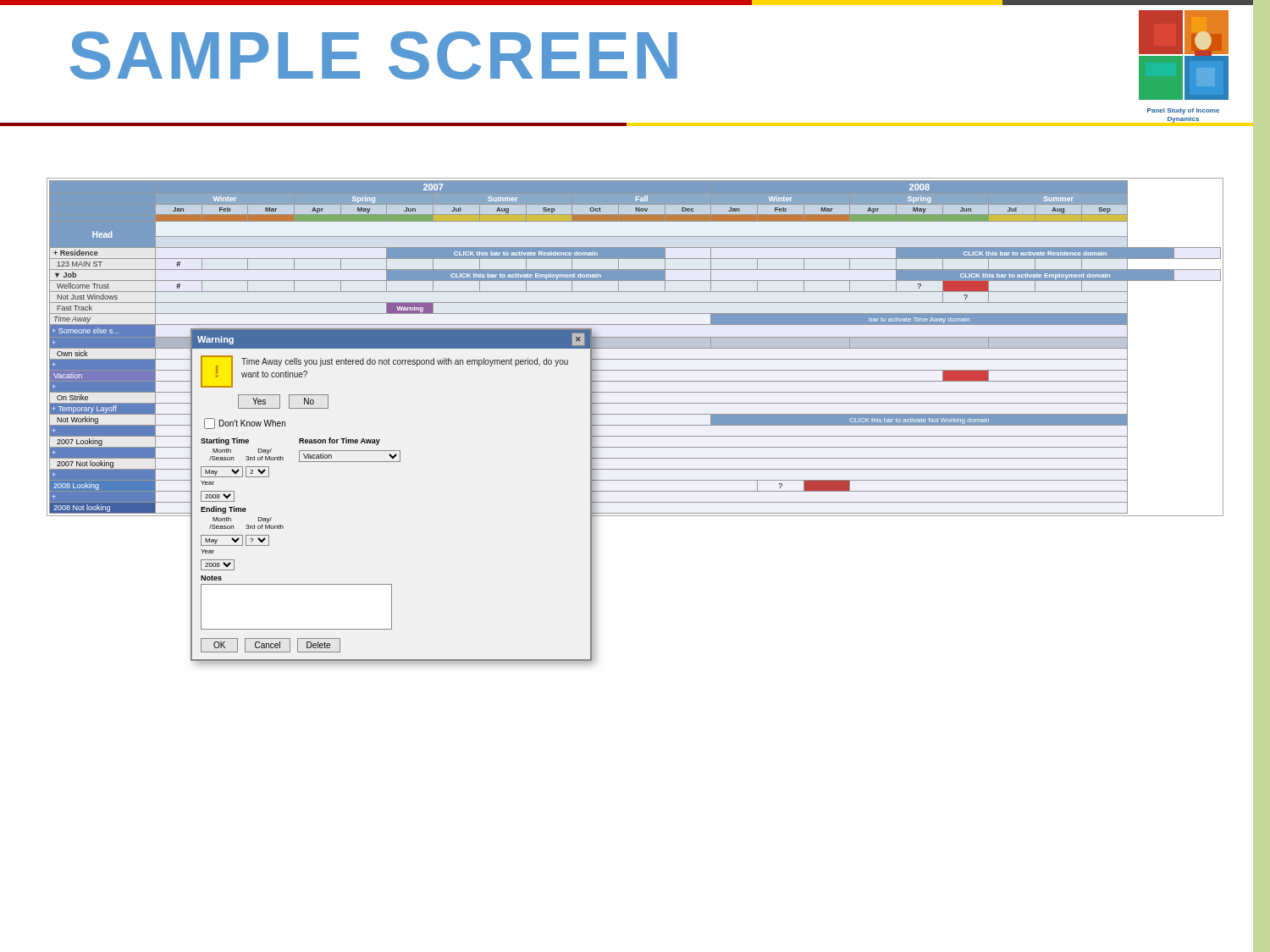1270x952 pixels.
Task: Locate the screenshot
Action: 635,347
